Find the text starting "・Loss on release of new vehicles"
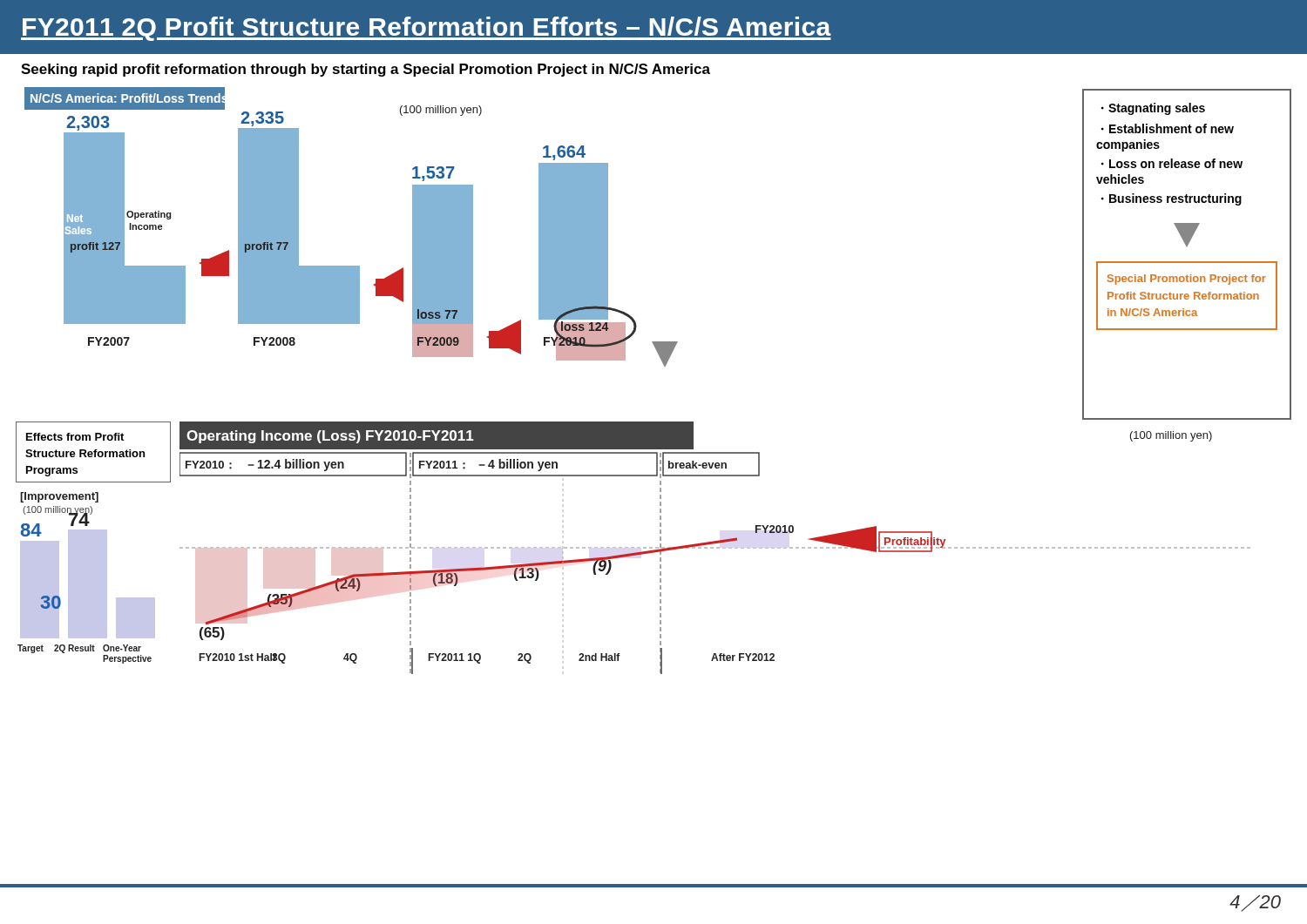Image resolution: width=1307 pixels, height=924 pixels. pyautogui.click(x=1169, y=172)
